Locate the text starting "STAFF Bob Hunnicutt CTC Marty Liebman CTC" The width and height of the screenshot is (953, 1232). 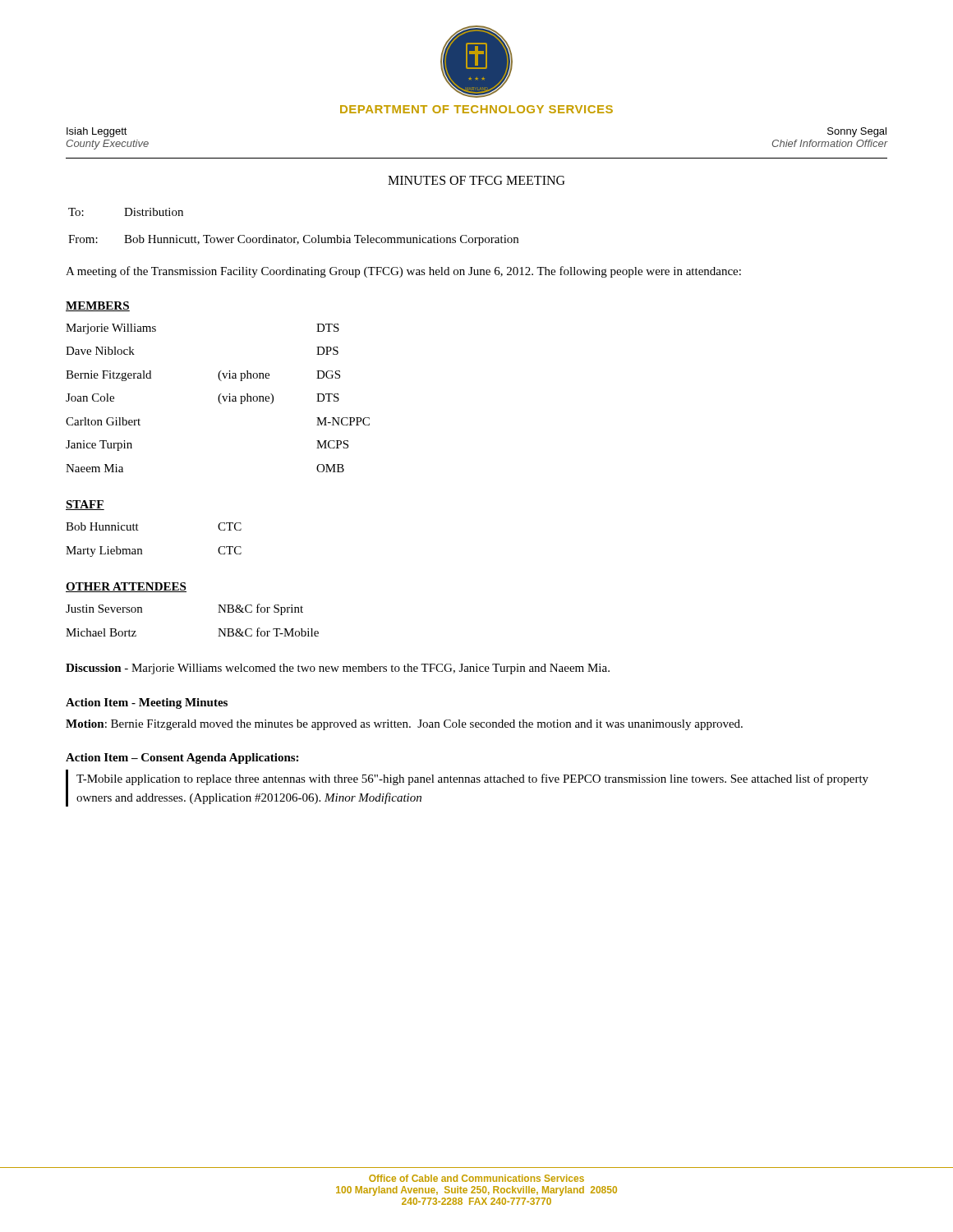tap(85, 505)
